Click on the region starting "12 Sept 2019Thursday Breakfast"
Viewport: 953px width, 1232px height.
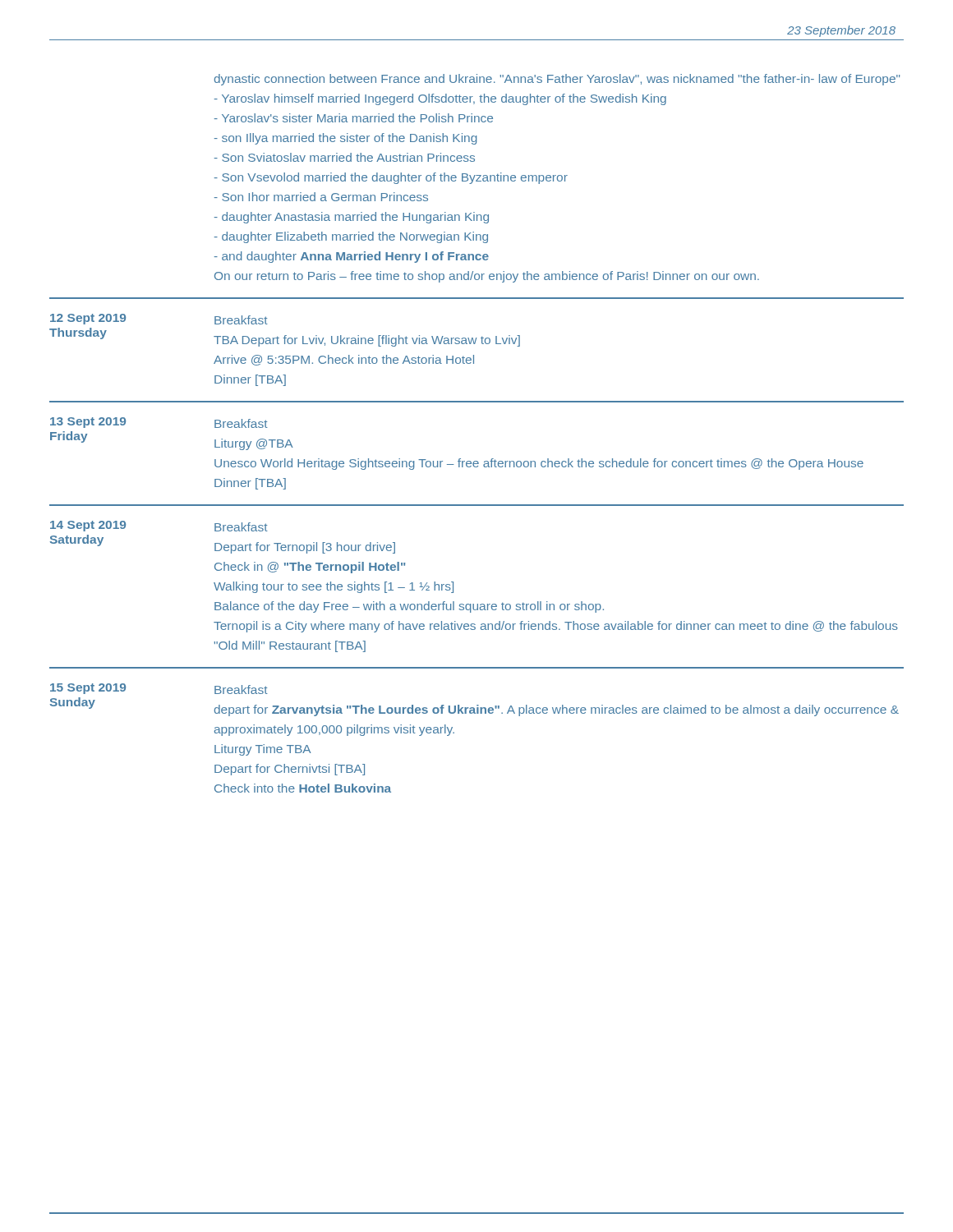[476, 350]
